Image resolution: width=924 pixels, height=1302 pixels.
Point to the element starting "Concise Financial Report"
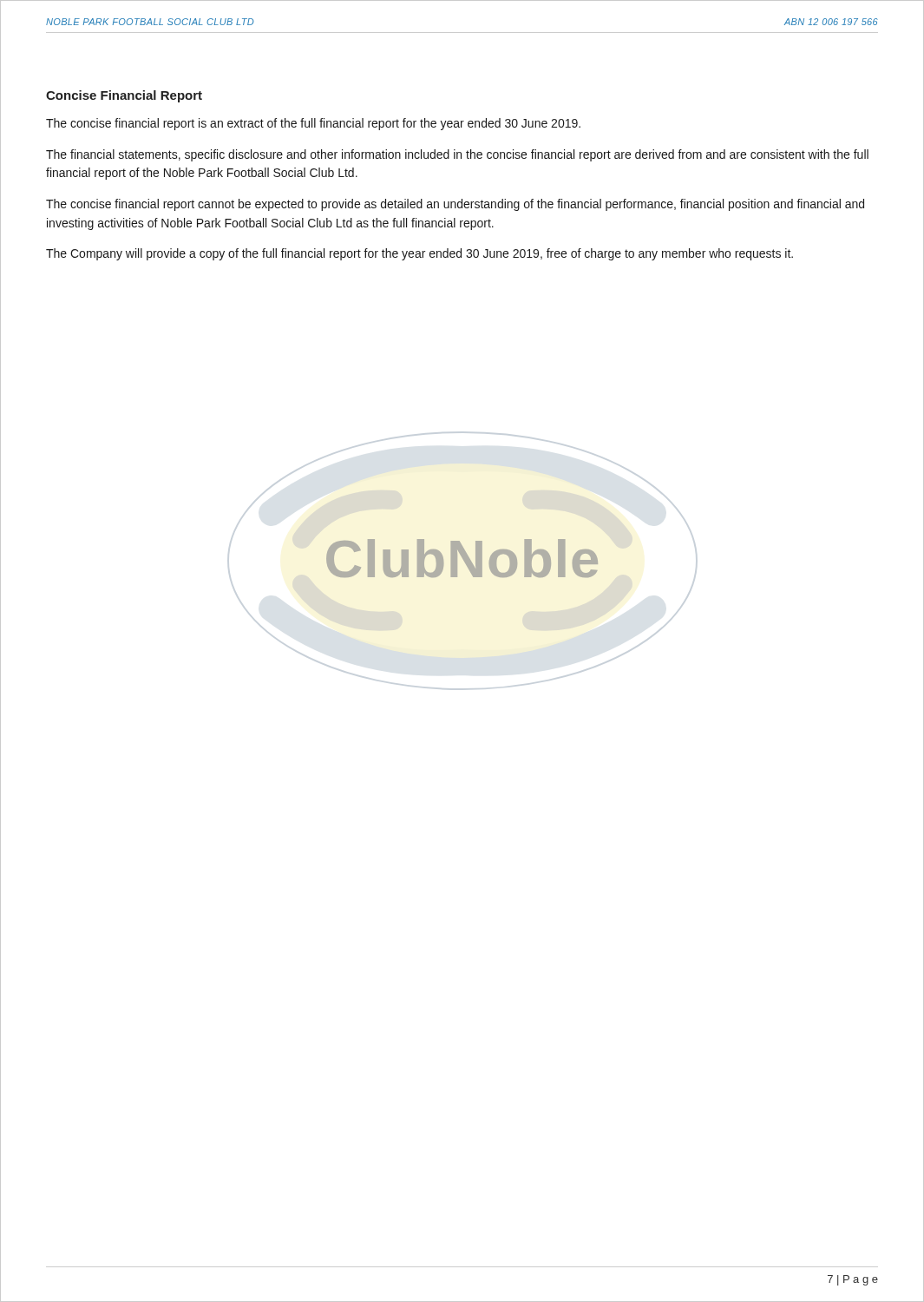coord(124,95)
